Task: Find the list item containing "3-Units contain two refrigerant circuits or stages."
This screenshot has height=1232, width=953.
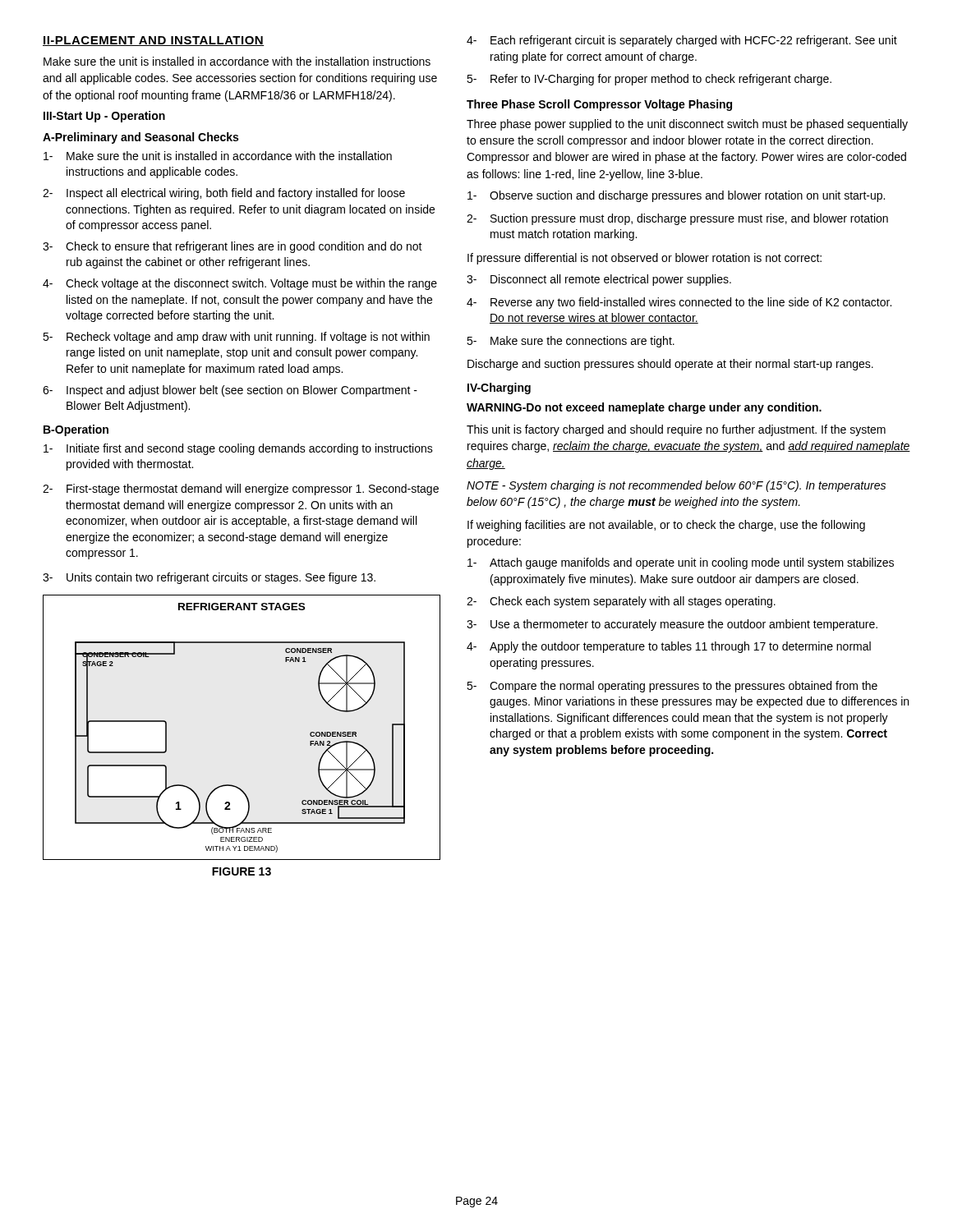Action: coord(242,578)
